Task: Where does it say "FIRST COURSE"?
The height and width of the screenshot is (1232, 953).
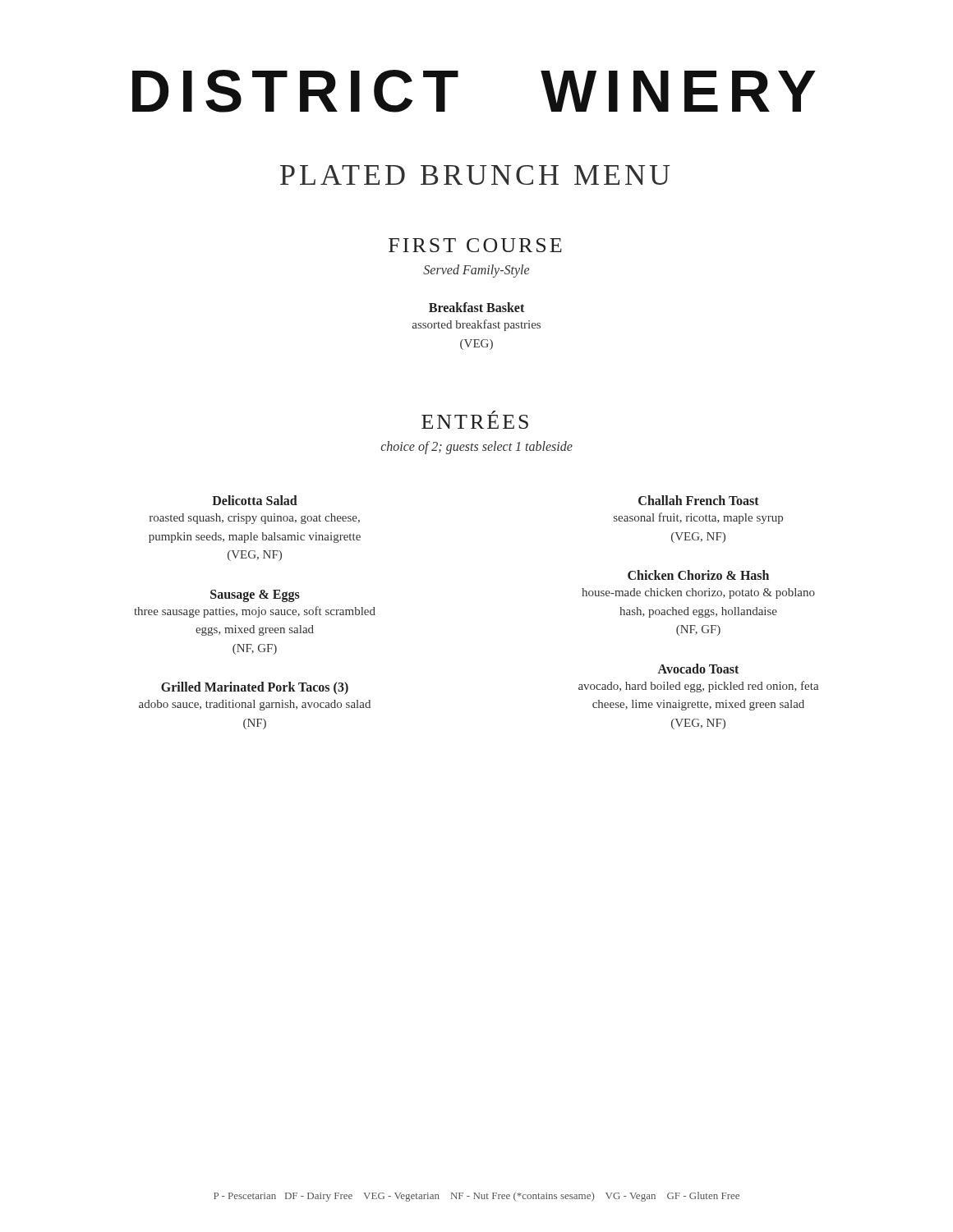Action: 476,245
